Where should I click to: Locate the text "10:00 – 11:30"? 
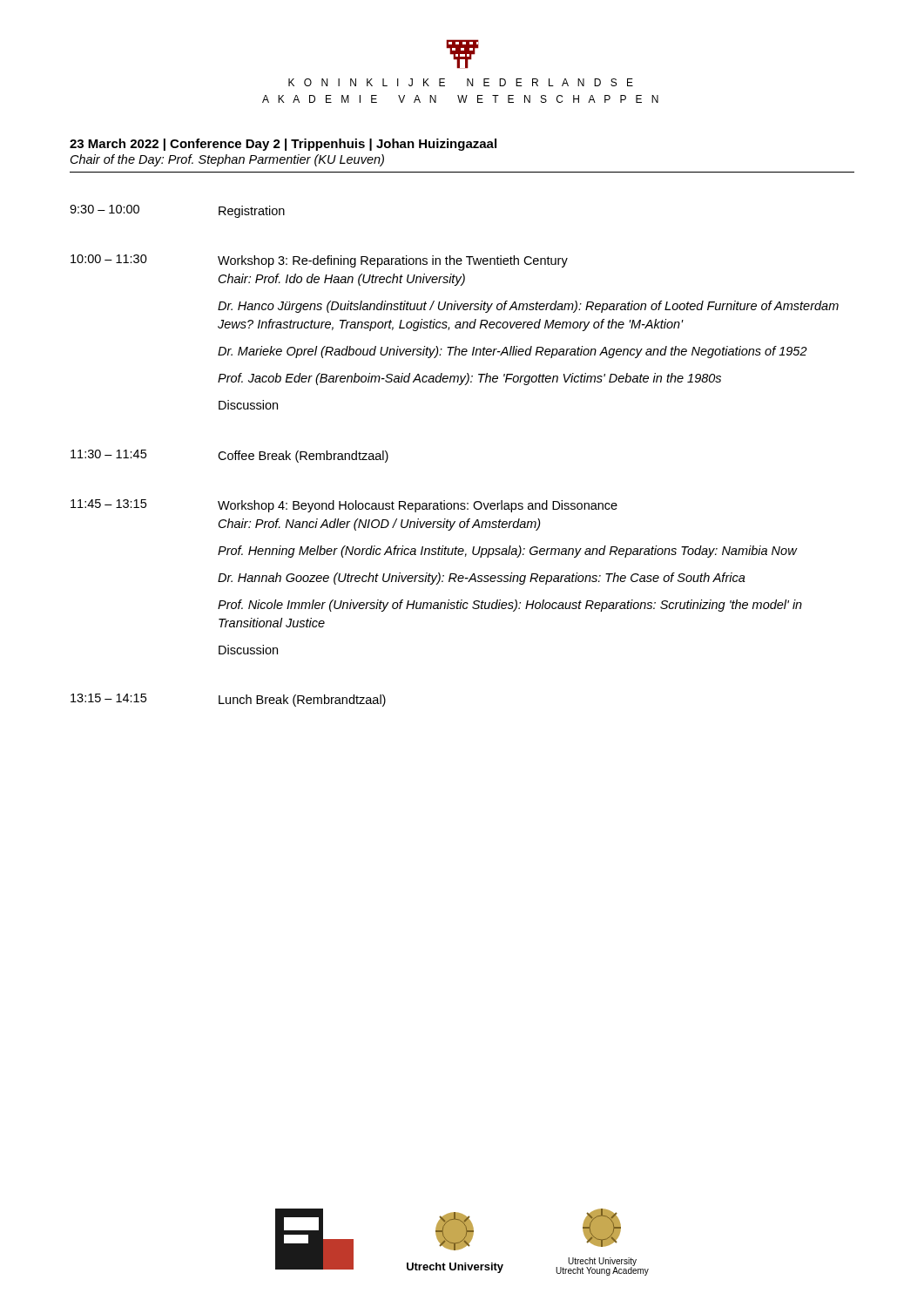coord(108,259)
